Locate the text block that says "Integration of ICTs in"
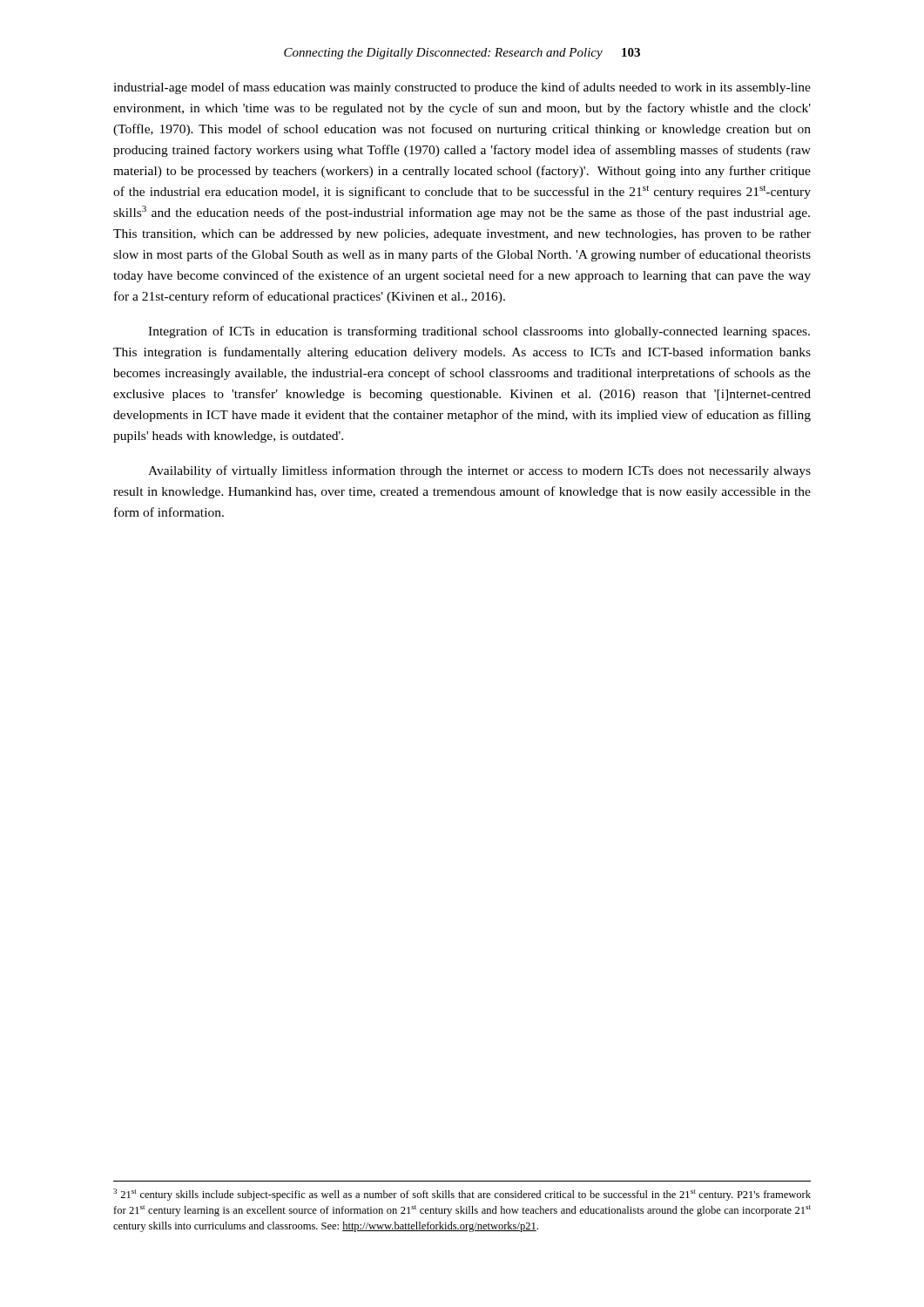924x1307 pixels. [462, 384]
